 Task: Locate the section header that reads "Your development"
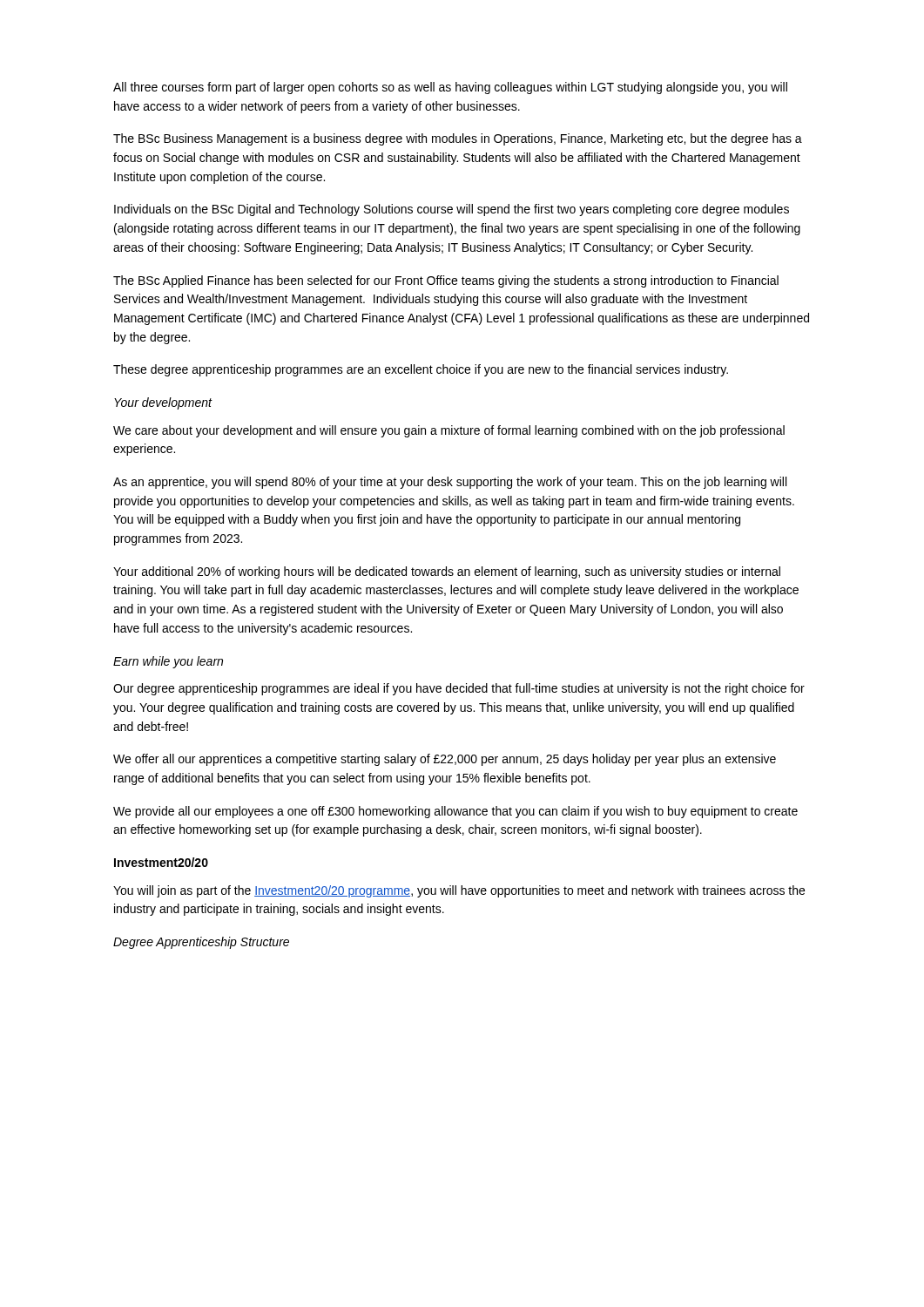(162, 402)
